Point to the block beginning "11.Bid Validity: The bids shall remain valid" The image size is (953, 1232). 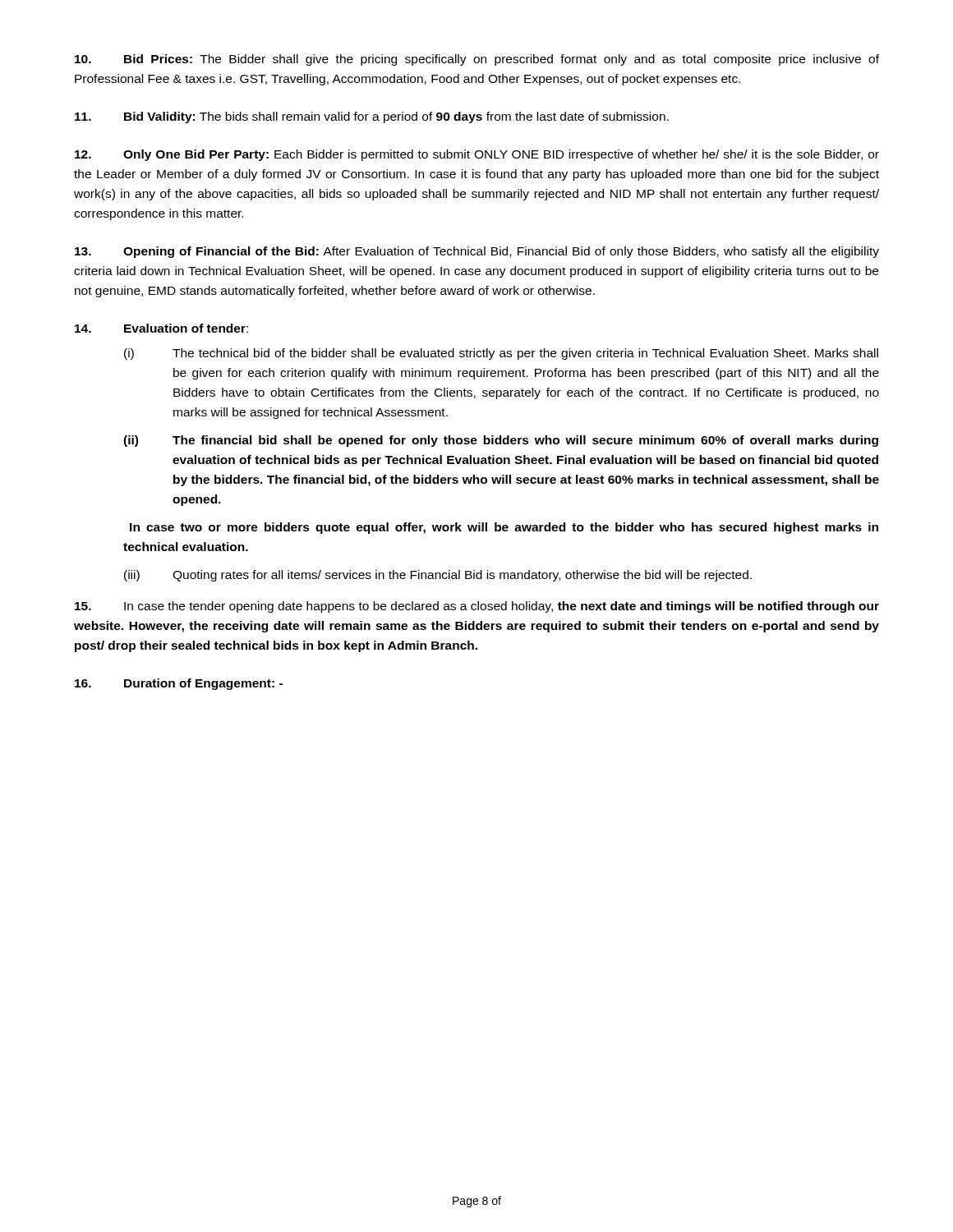(476, 117)
